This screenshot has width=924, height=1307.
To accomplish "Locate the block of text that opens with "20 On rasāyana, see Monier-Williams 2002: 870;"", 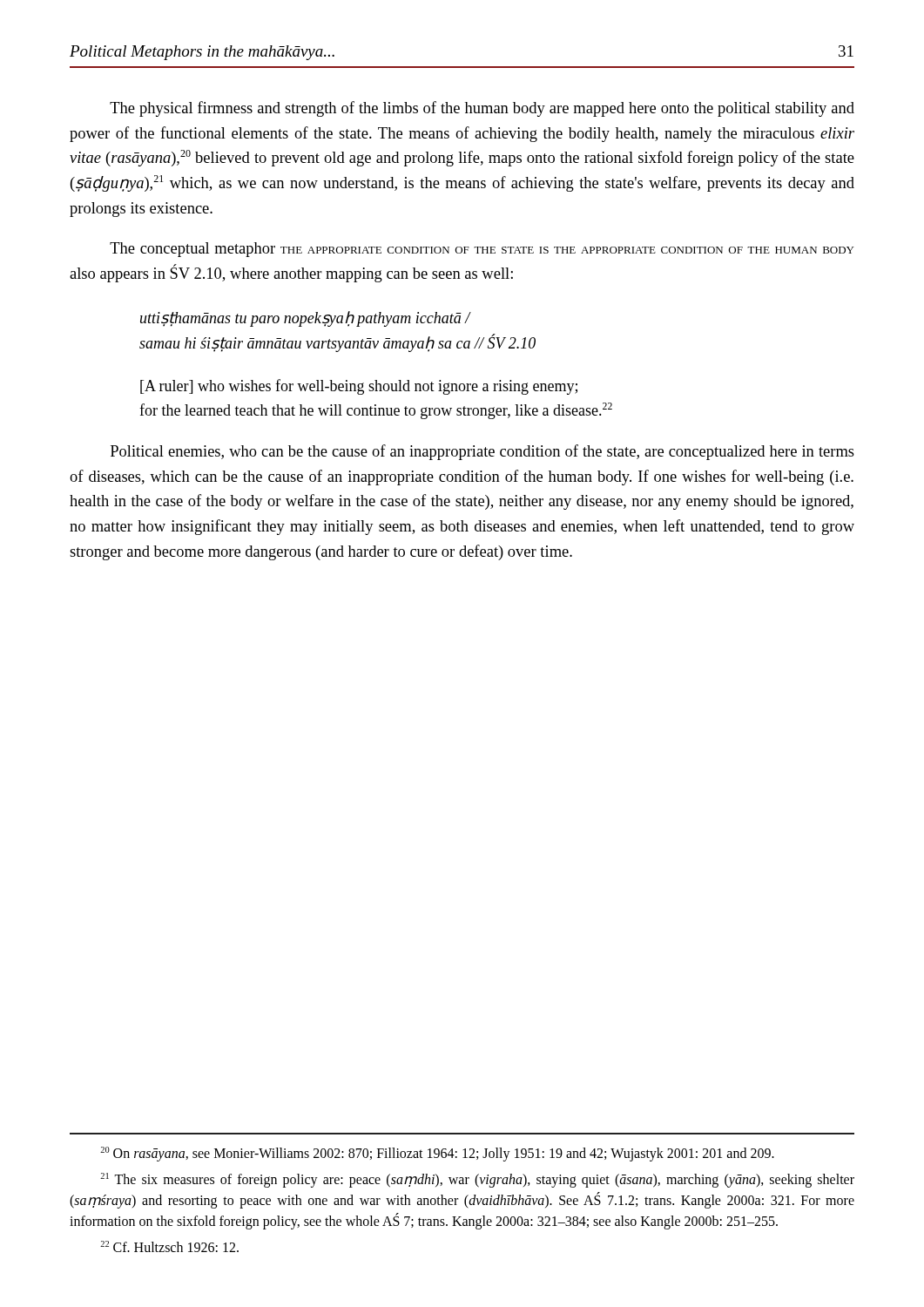I will point(462,1154).
